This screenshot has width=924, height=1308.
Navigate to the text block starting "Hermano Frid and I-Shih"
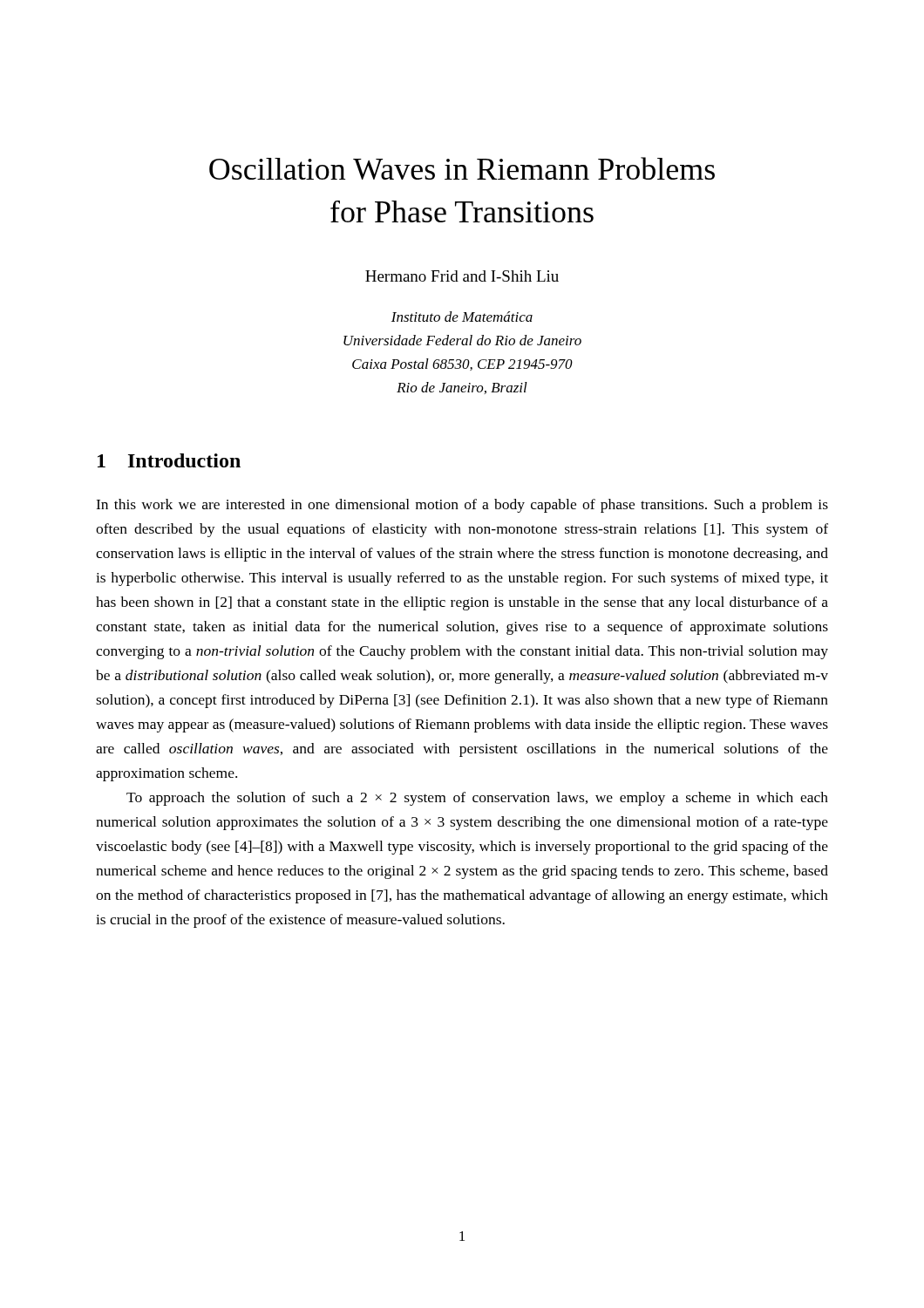(x=462, y=276)
